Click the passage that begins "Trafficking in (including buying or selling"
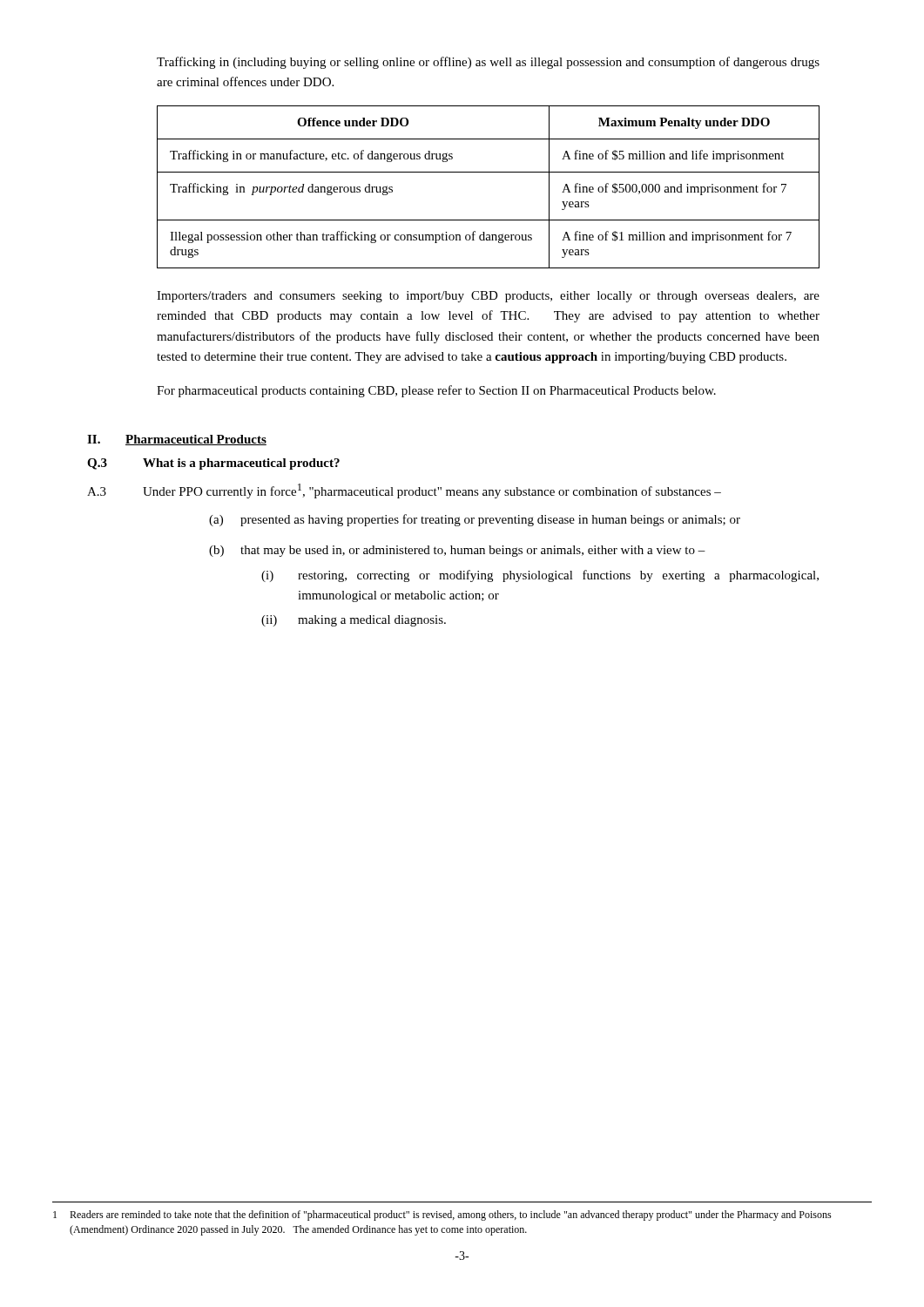This screenshot has width=924, height=1307. pos(488,72)
